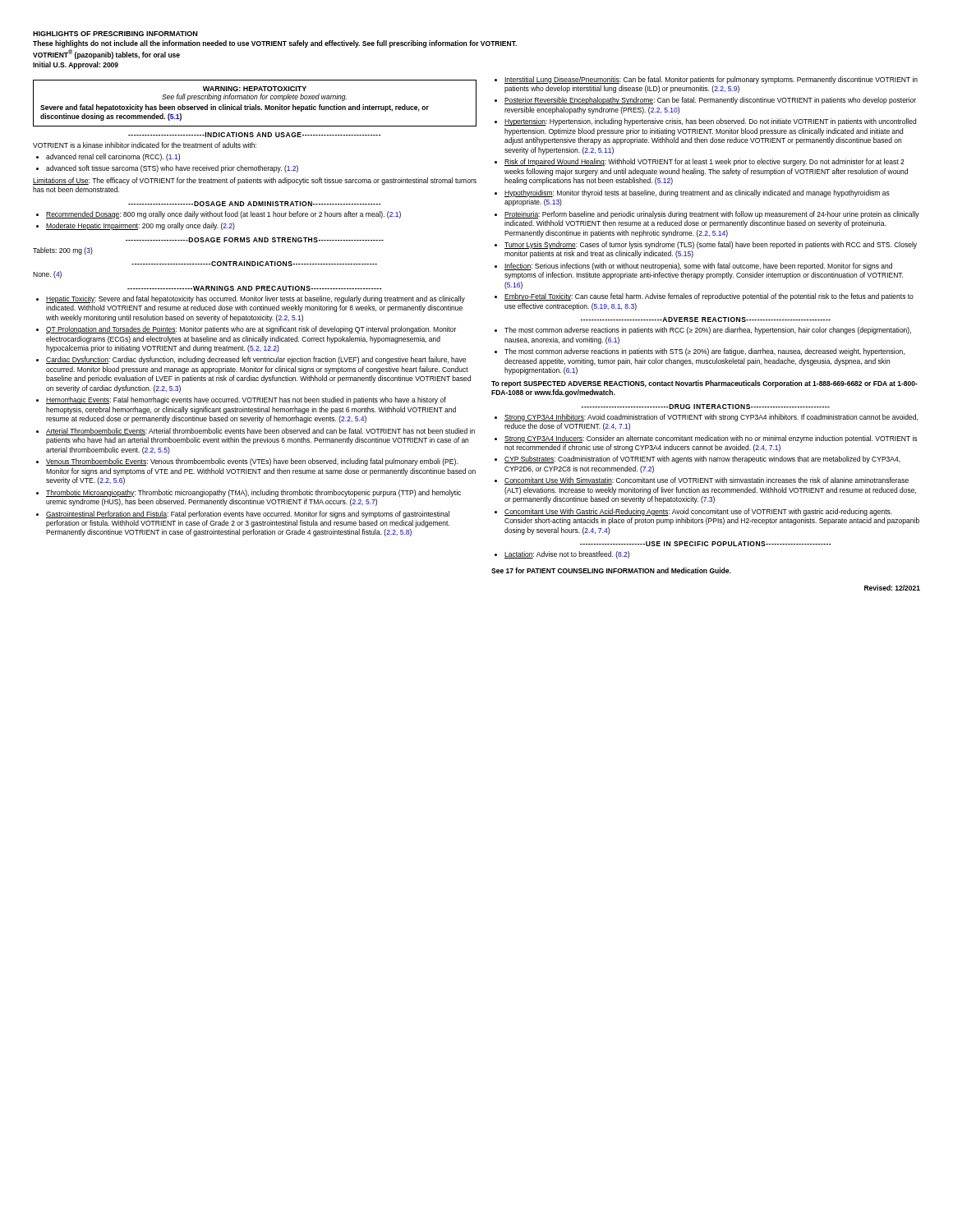The image size is (953, 1232).
Task: Select the block starting "None. (4)"
Action: click(255, 275)
